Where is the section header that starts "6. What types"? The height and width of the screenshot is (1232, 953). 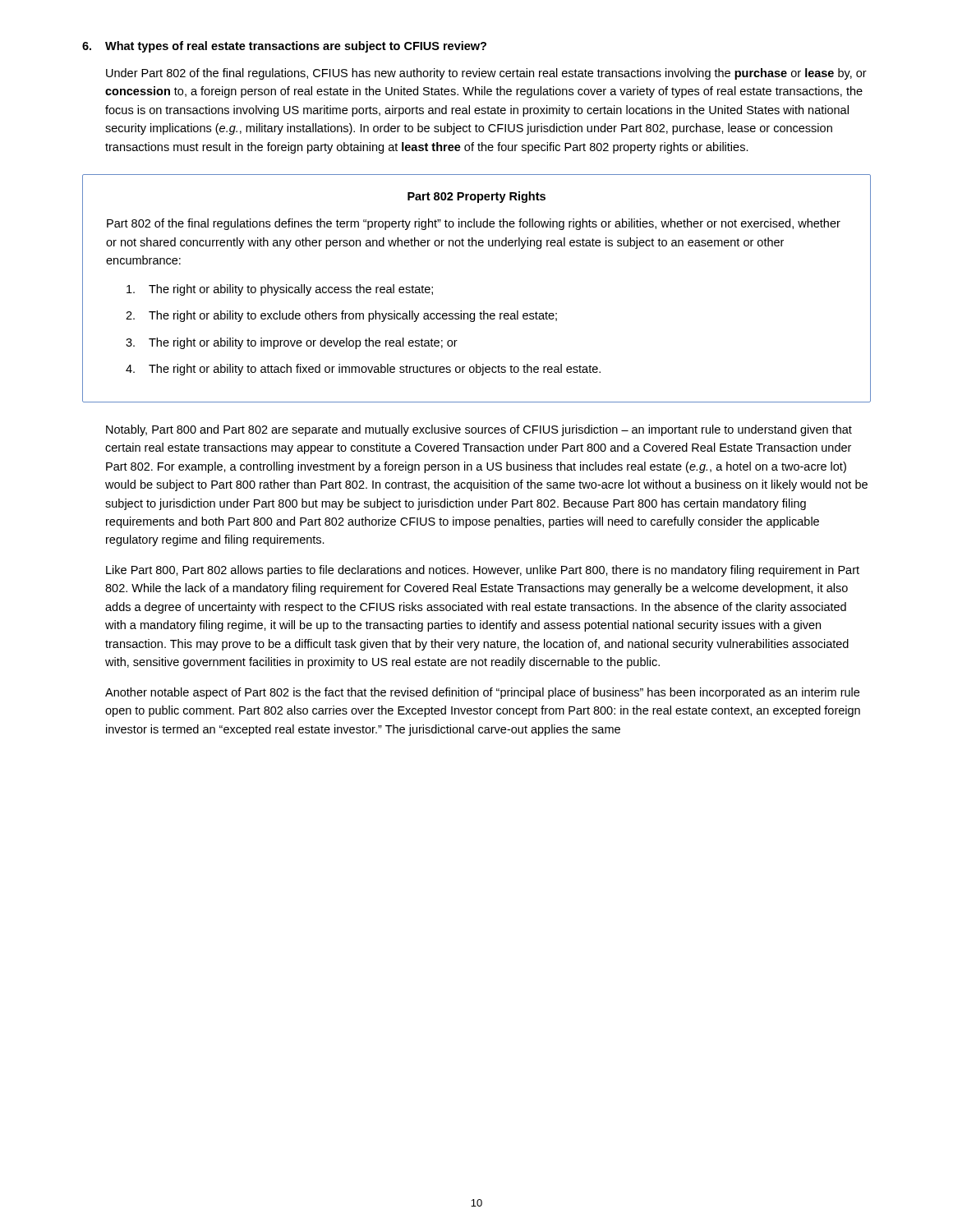pos(285,46)
